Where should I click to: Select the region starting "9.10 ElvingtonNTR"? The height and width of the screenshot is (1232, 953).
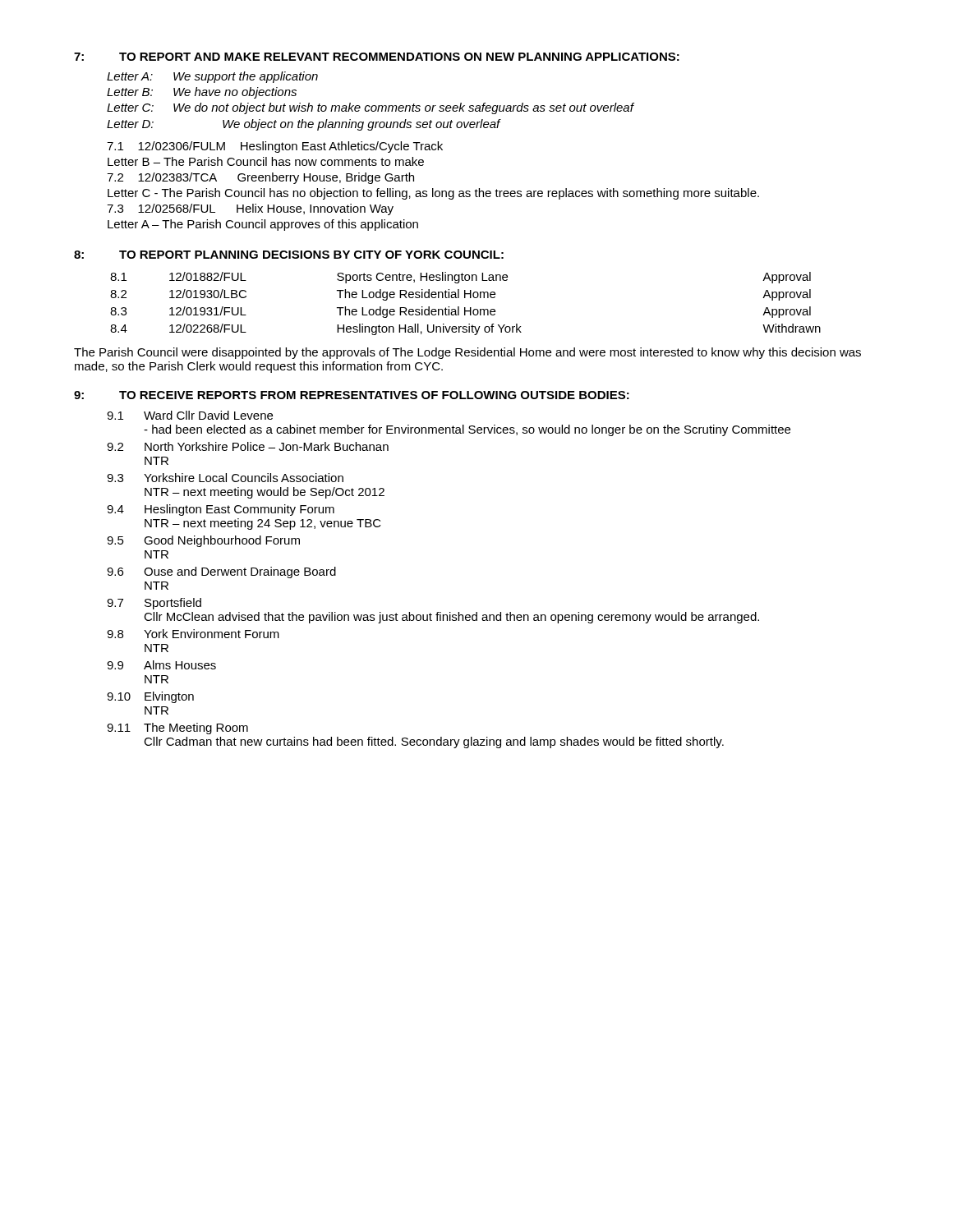pos(151,703)
